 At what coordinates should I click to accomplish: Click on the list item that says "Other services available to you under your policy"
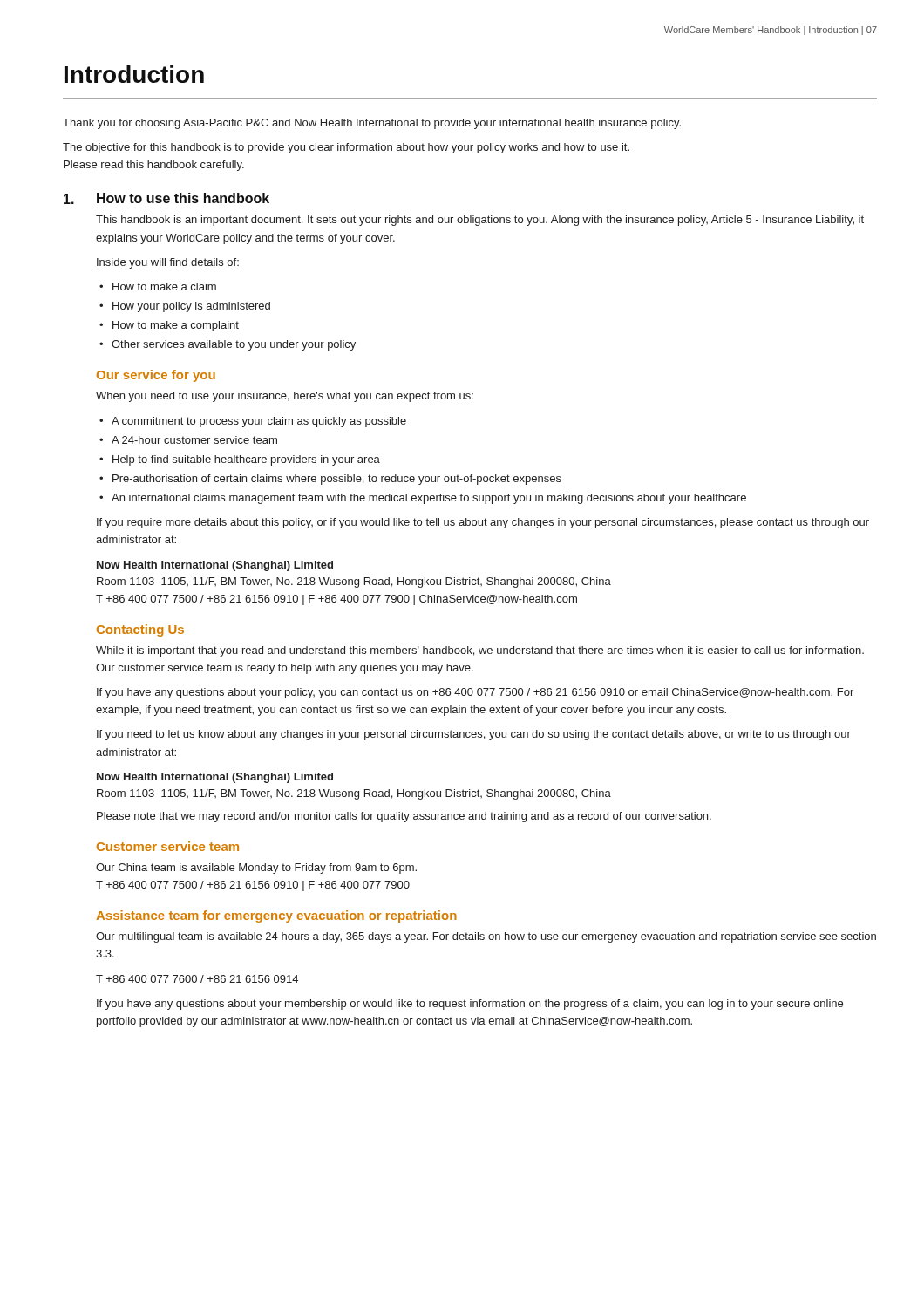pyautogui.click(x=234, y=344)
